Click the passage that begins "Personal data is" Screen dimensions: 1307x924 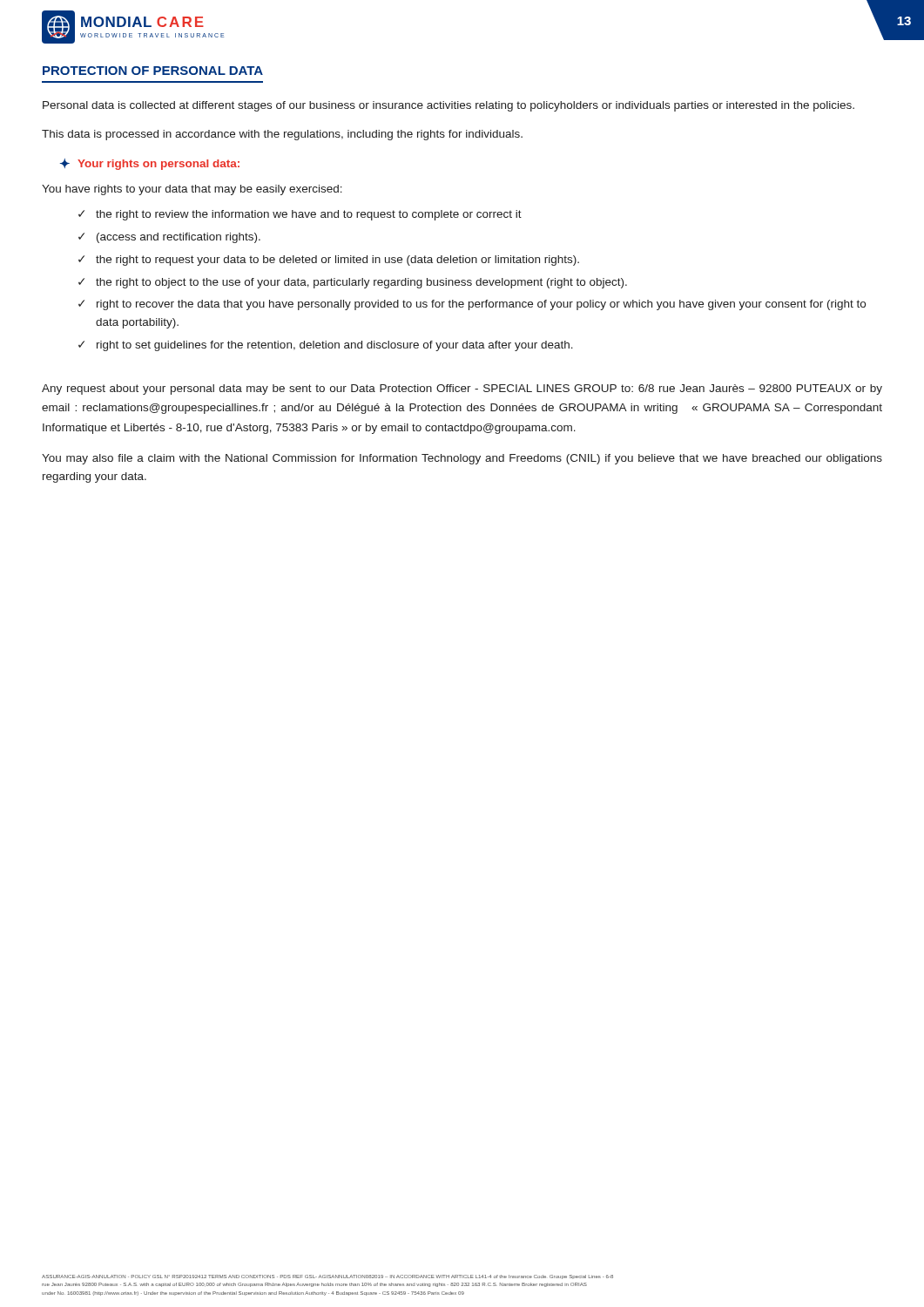point(449,105)
